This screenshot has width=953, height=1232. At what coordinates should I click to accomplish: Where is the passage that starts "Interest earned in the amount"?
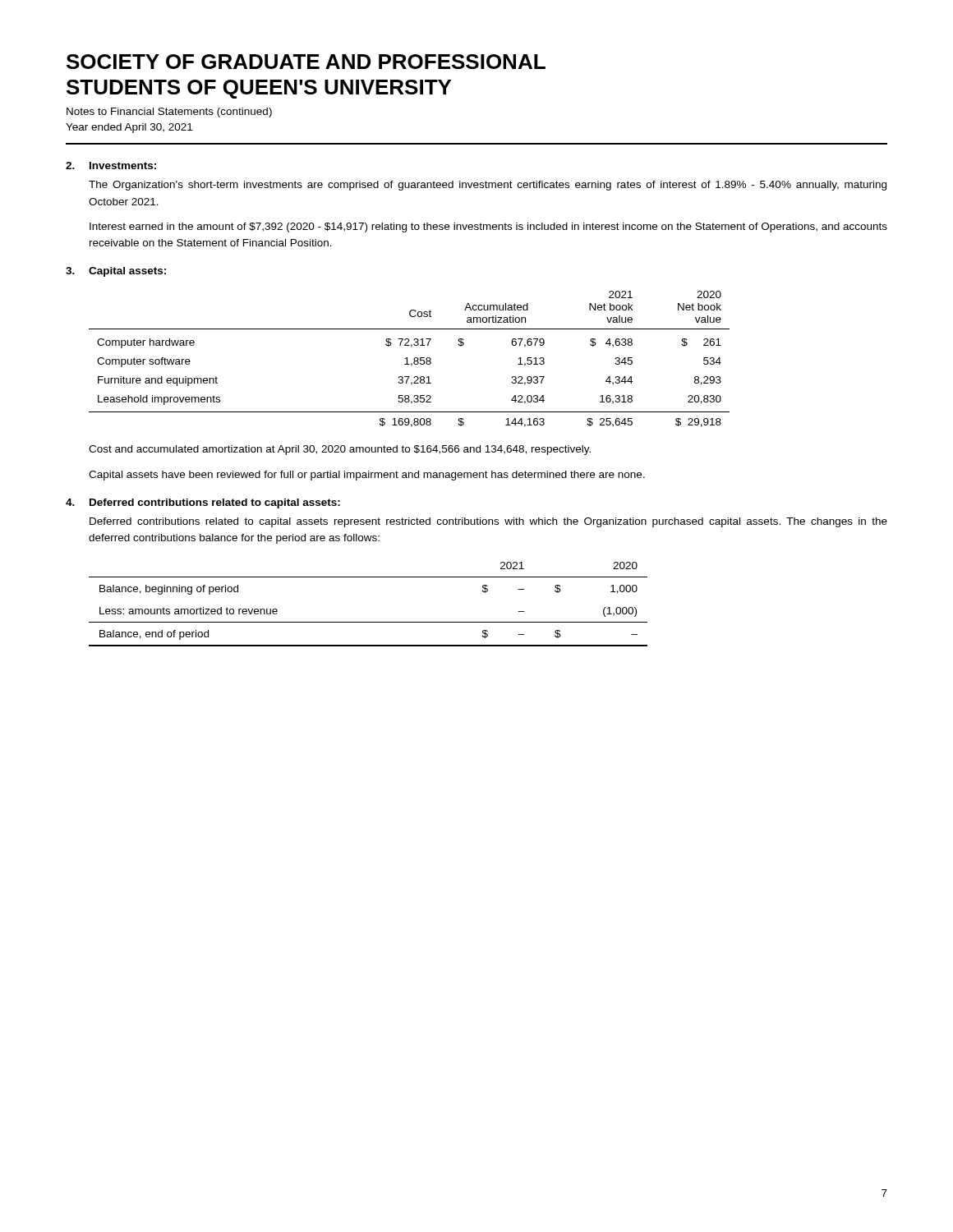(488, 235)
